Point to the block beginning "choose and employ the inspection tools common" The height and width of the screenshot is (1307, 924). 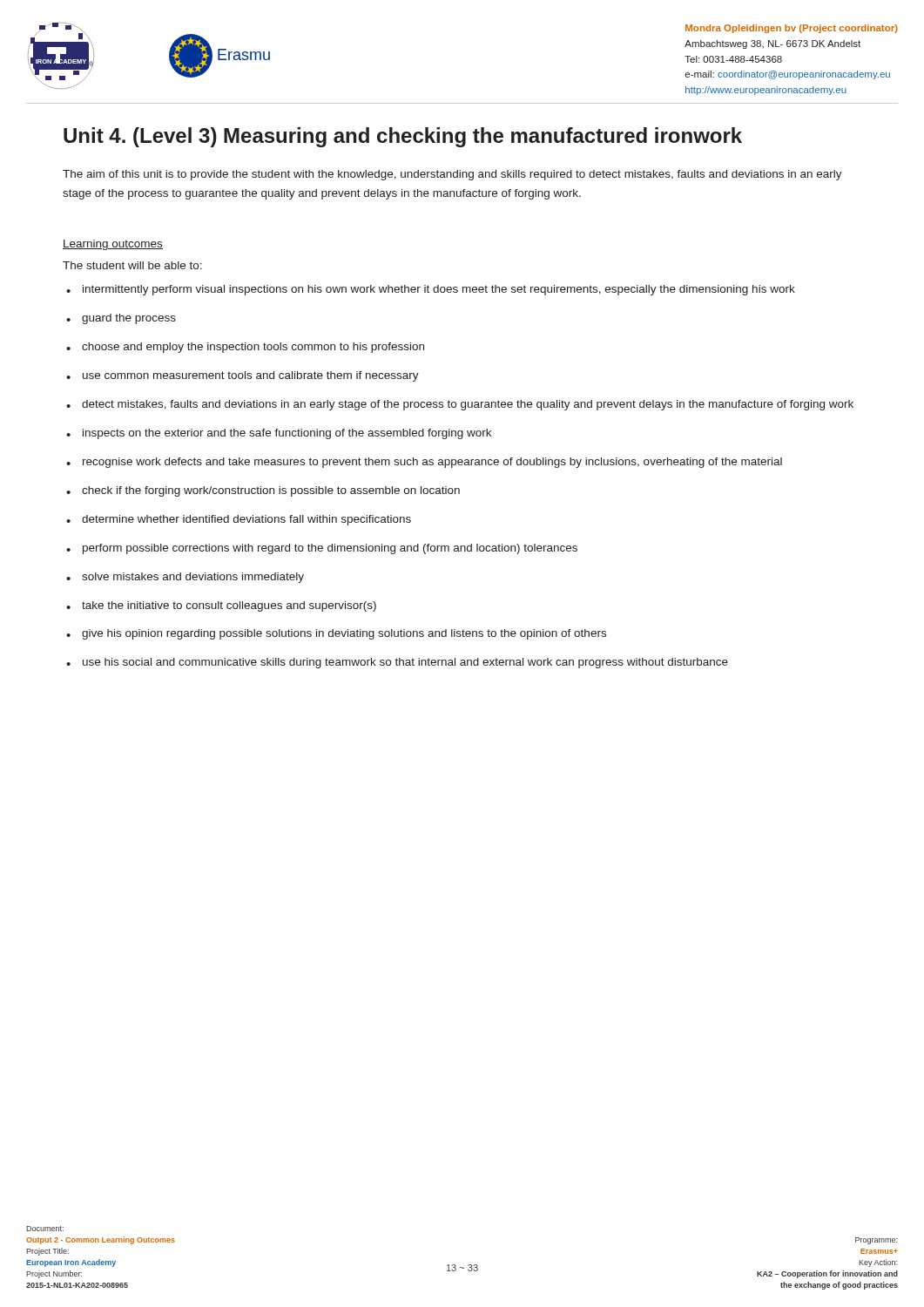[253, 346]
